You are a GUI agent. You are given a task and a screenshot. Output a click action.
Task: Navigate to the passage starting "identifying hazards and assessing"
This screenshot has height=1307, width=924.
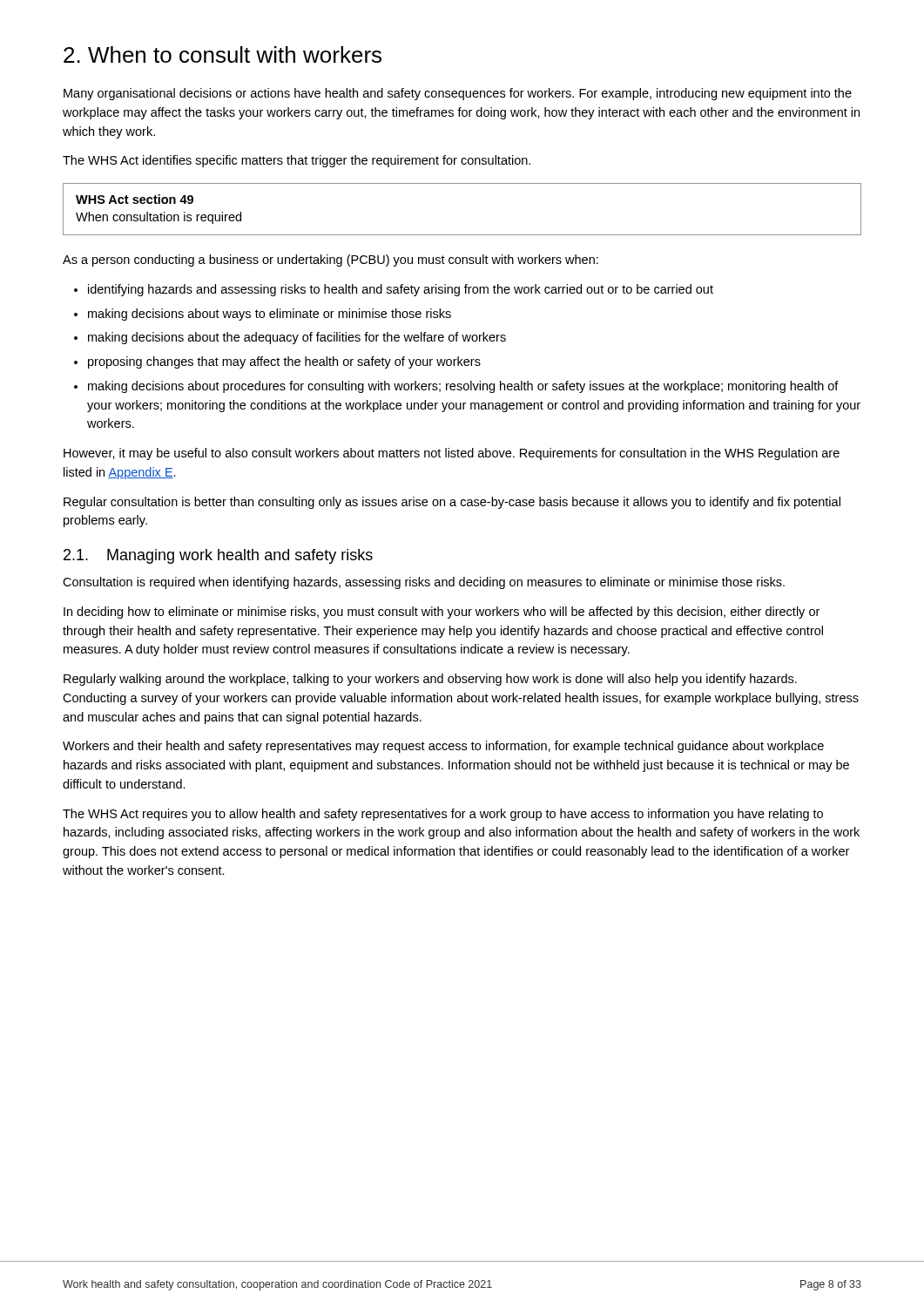tap(400, 289)
